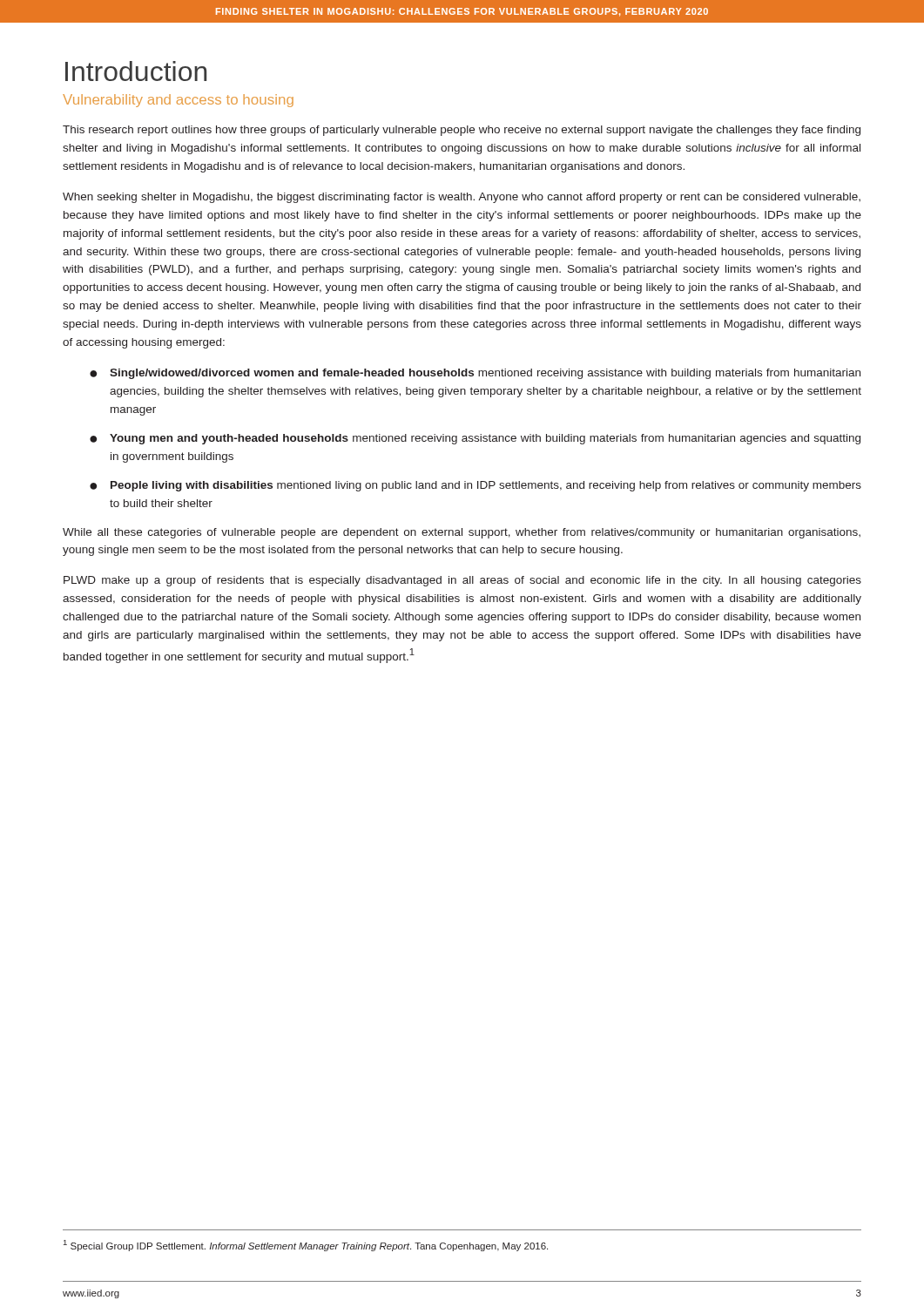Click on the text block starting "1 Special Group IDP"
The width and height of the screenshot is (924, 1307).
[x=306, y=1244]
